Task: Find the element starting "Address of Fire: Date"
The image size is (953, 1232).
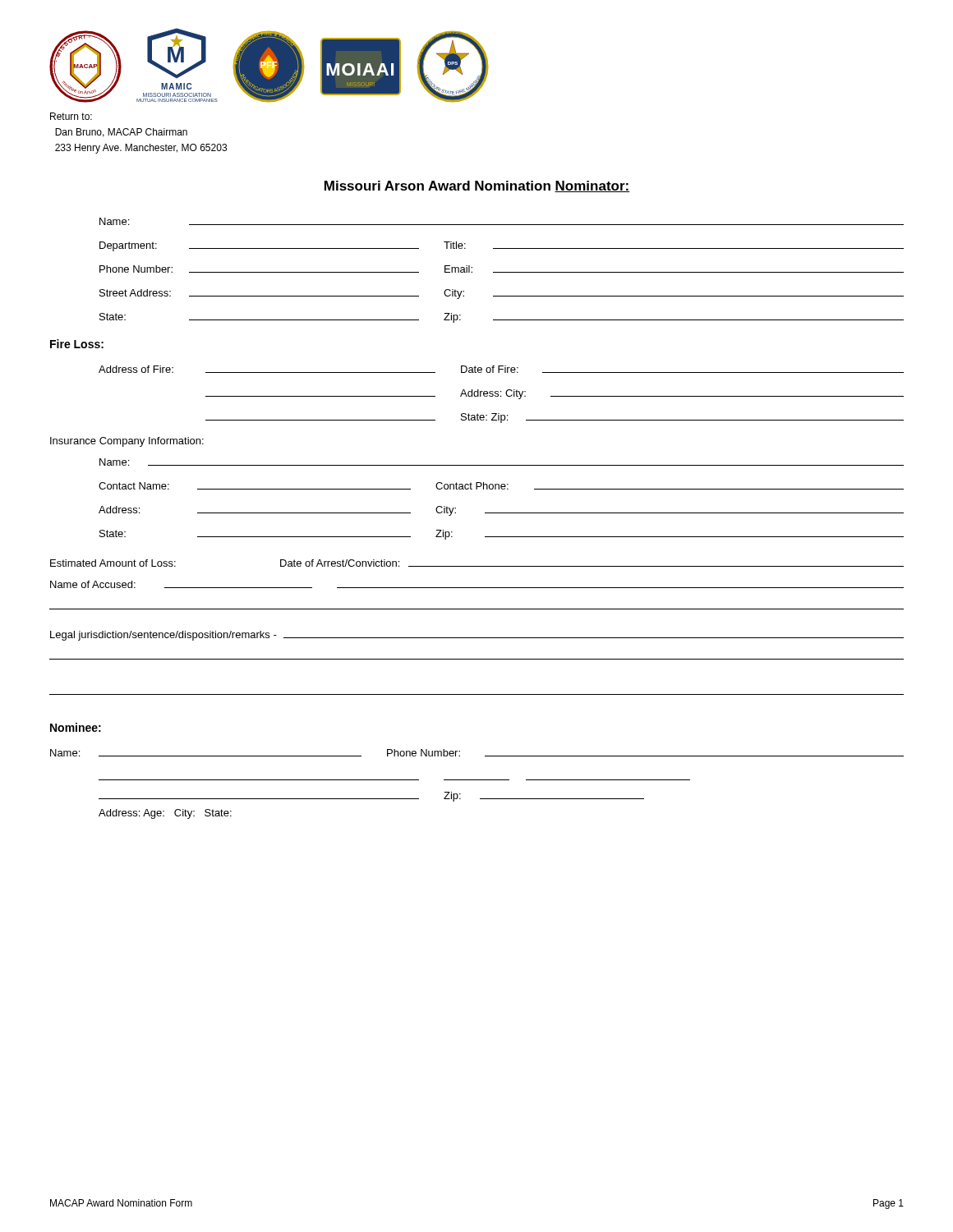Action: pos(476,391)
